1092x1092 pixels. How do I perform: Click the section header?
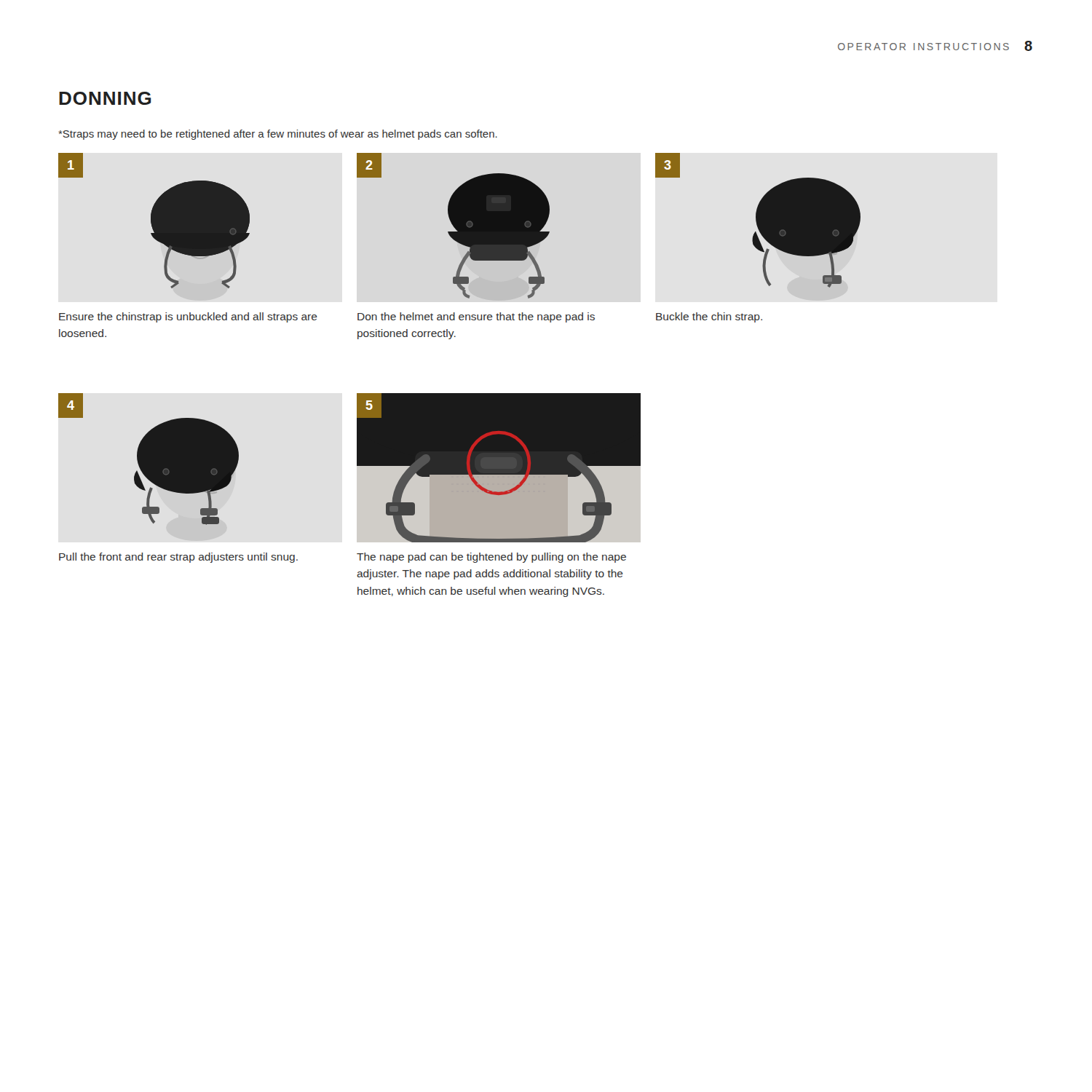(105, 98)
